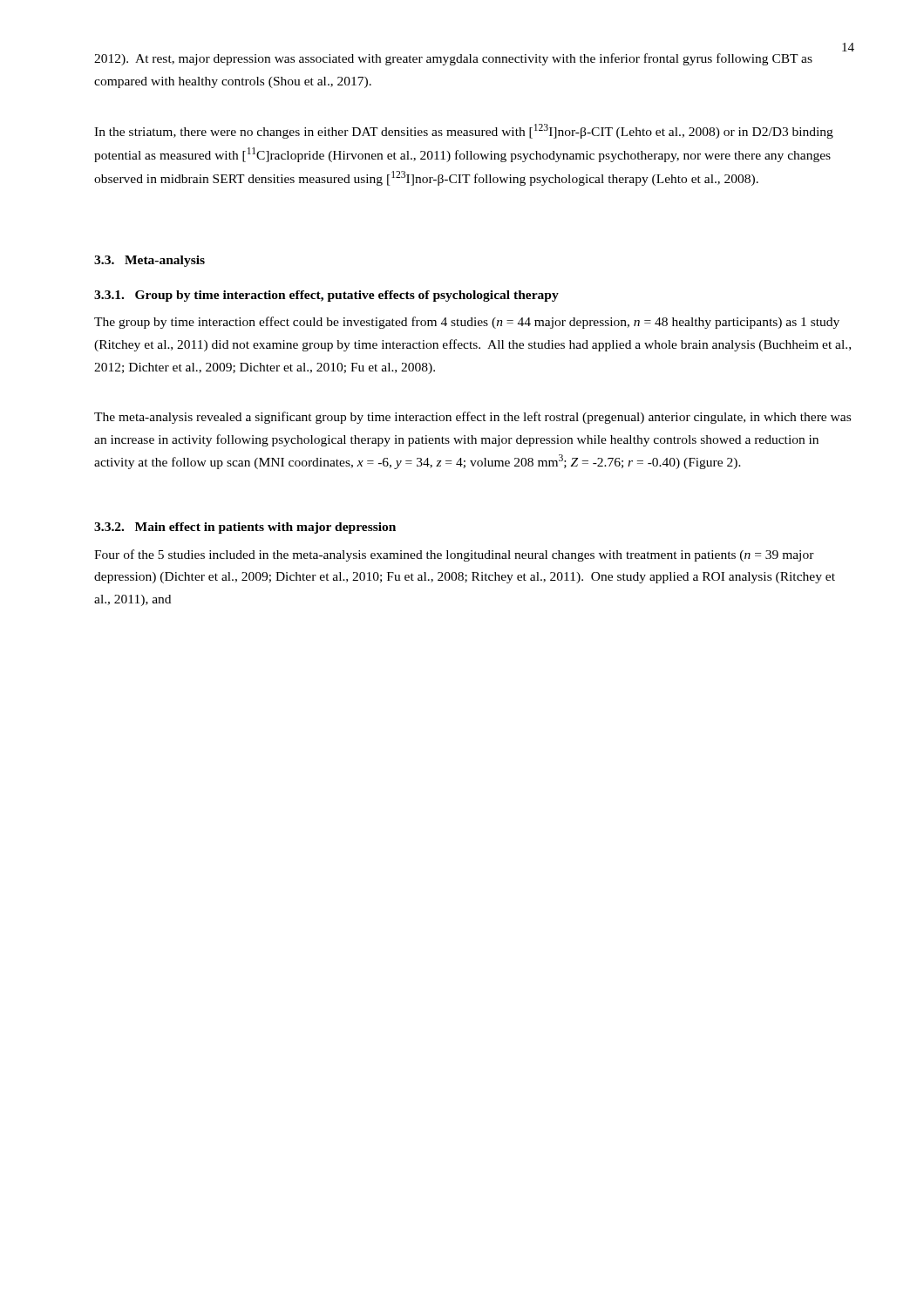Find the block starting "3.3.2. Main effect in patients"

245,526
